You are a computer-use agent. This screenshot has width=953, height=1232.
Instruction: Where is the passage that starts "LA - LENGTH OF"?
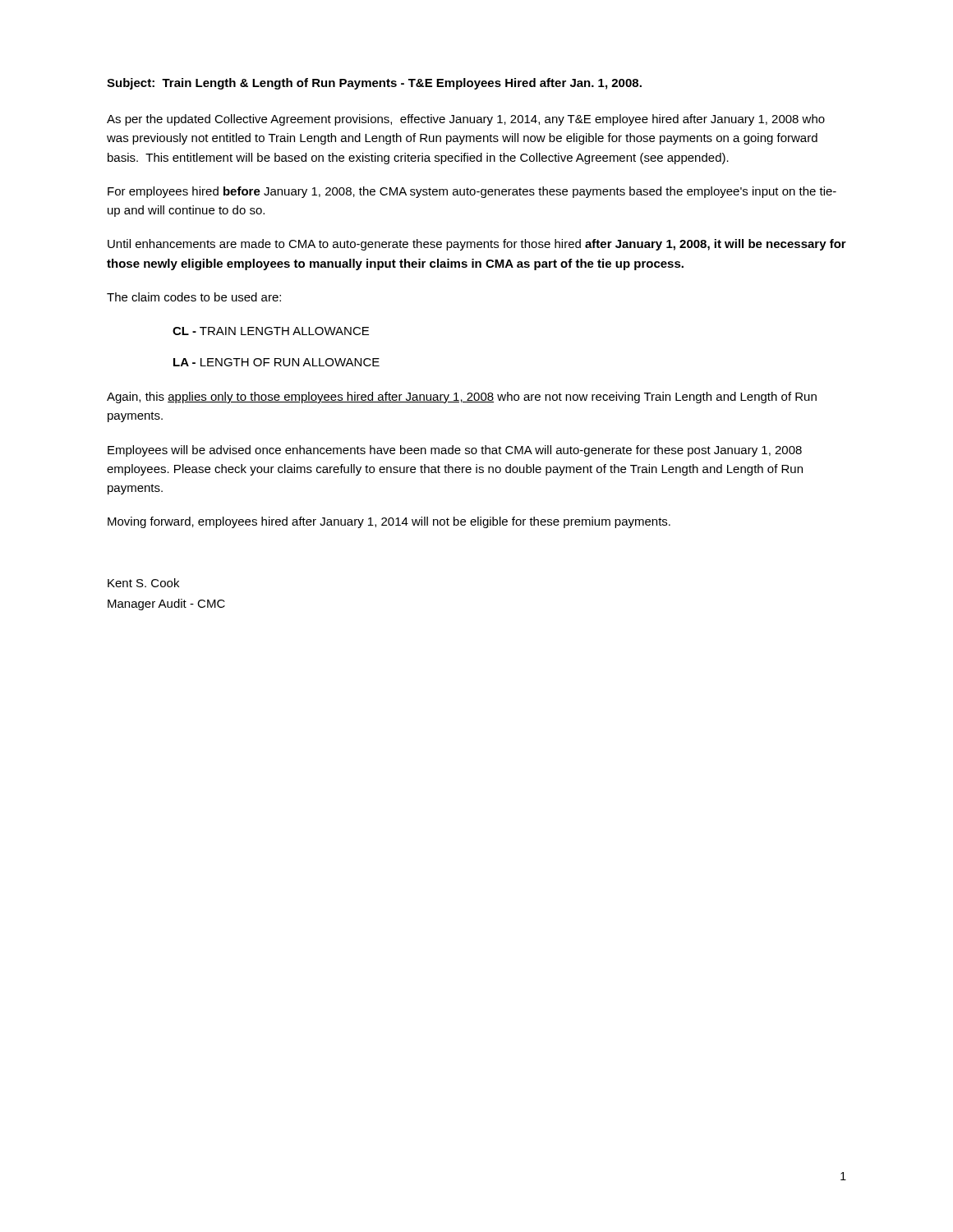276,362
